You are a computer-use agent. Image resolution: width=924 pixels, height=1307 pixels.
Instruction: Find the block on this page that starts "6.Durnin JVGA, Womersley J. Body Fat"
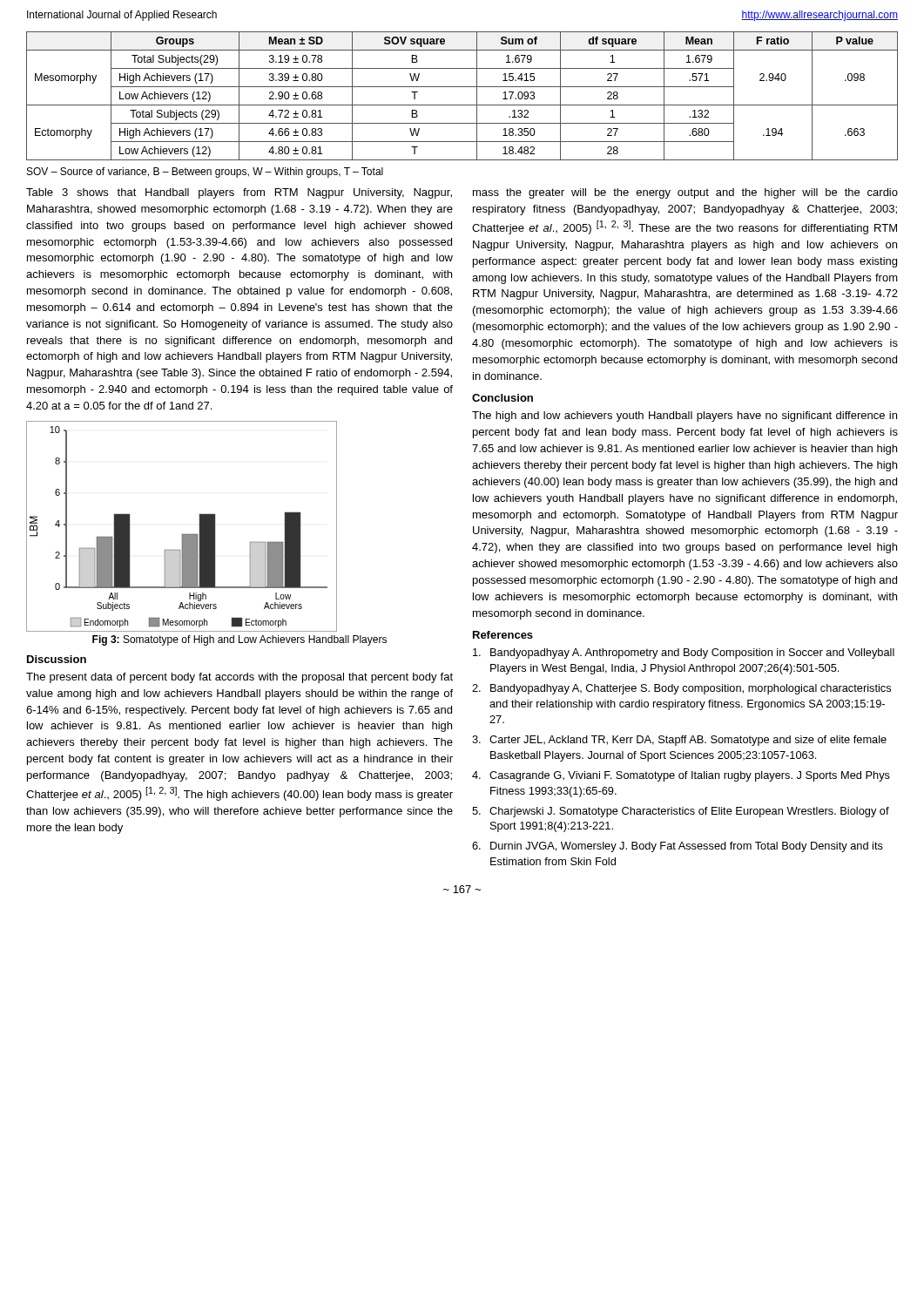685,854
